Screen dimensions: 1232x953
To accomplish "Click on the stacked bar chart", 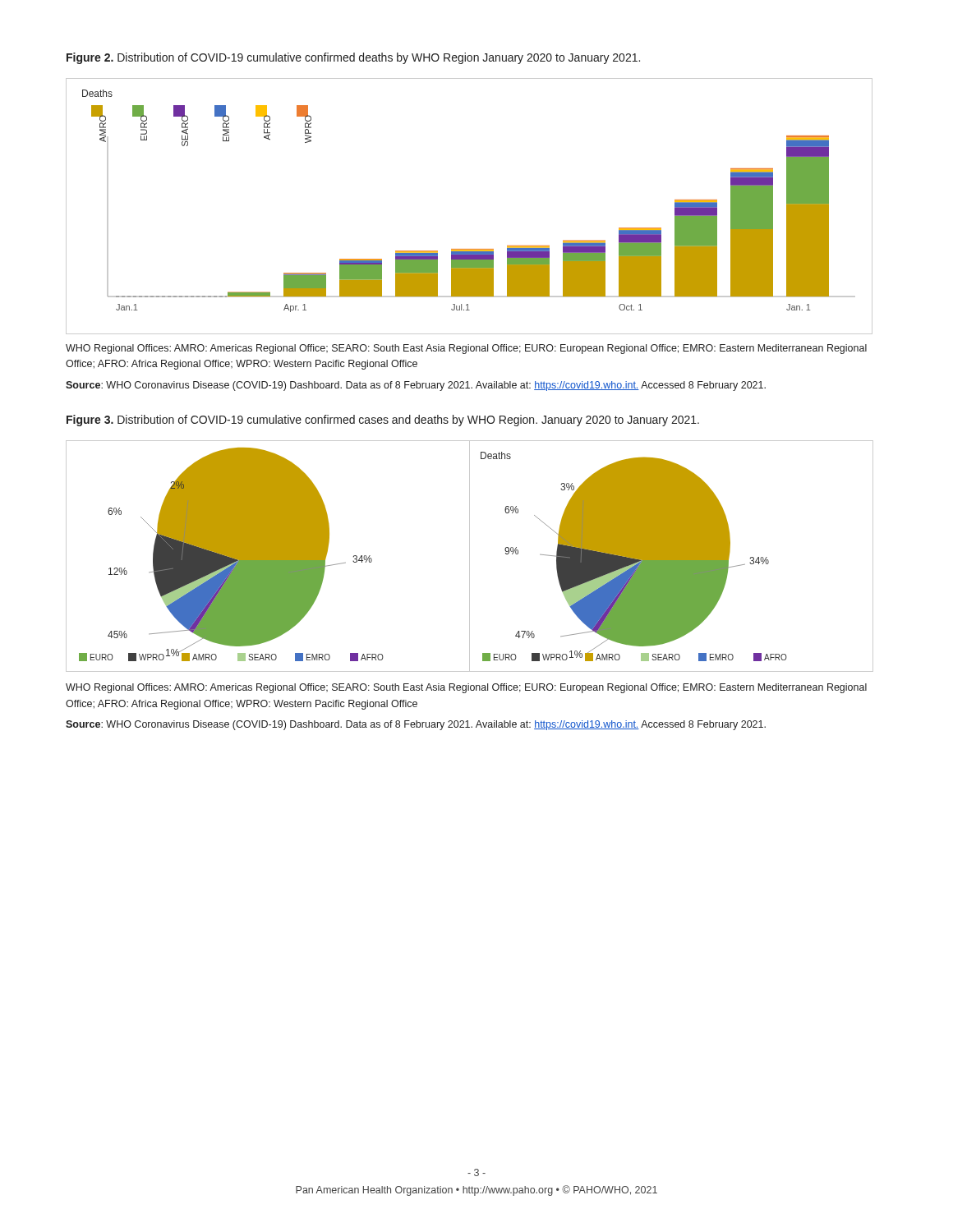I will click(x=469, y=206).
